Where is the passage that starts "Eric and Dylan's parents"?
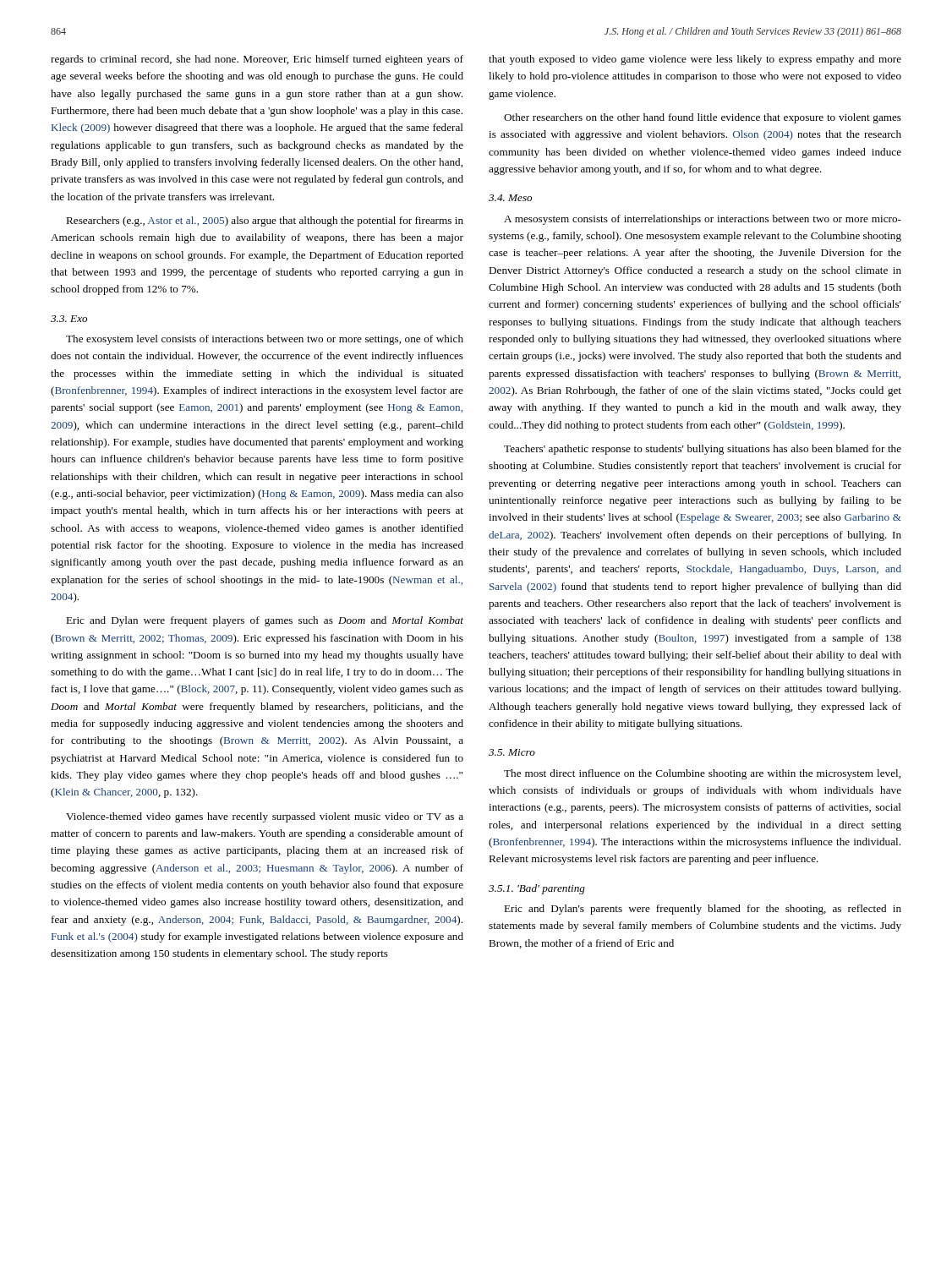Image resolution: width=952 pixels, height=1268 pixels. tap(695, 926)
